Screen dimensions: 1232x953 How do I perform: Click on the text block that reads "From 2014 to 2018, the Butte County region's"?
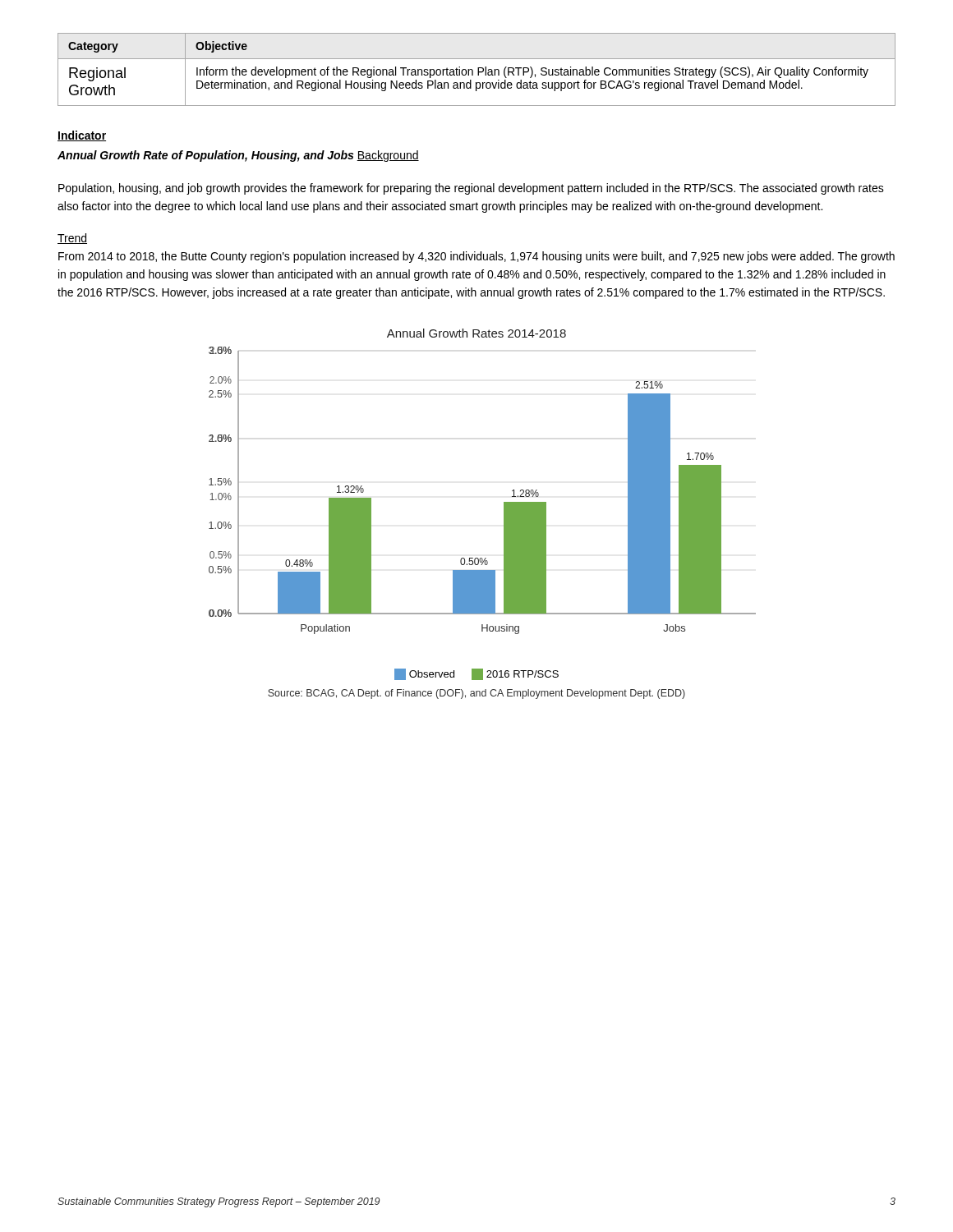pyautogui.click(x=476, y=274)
